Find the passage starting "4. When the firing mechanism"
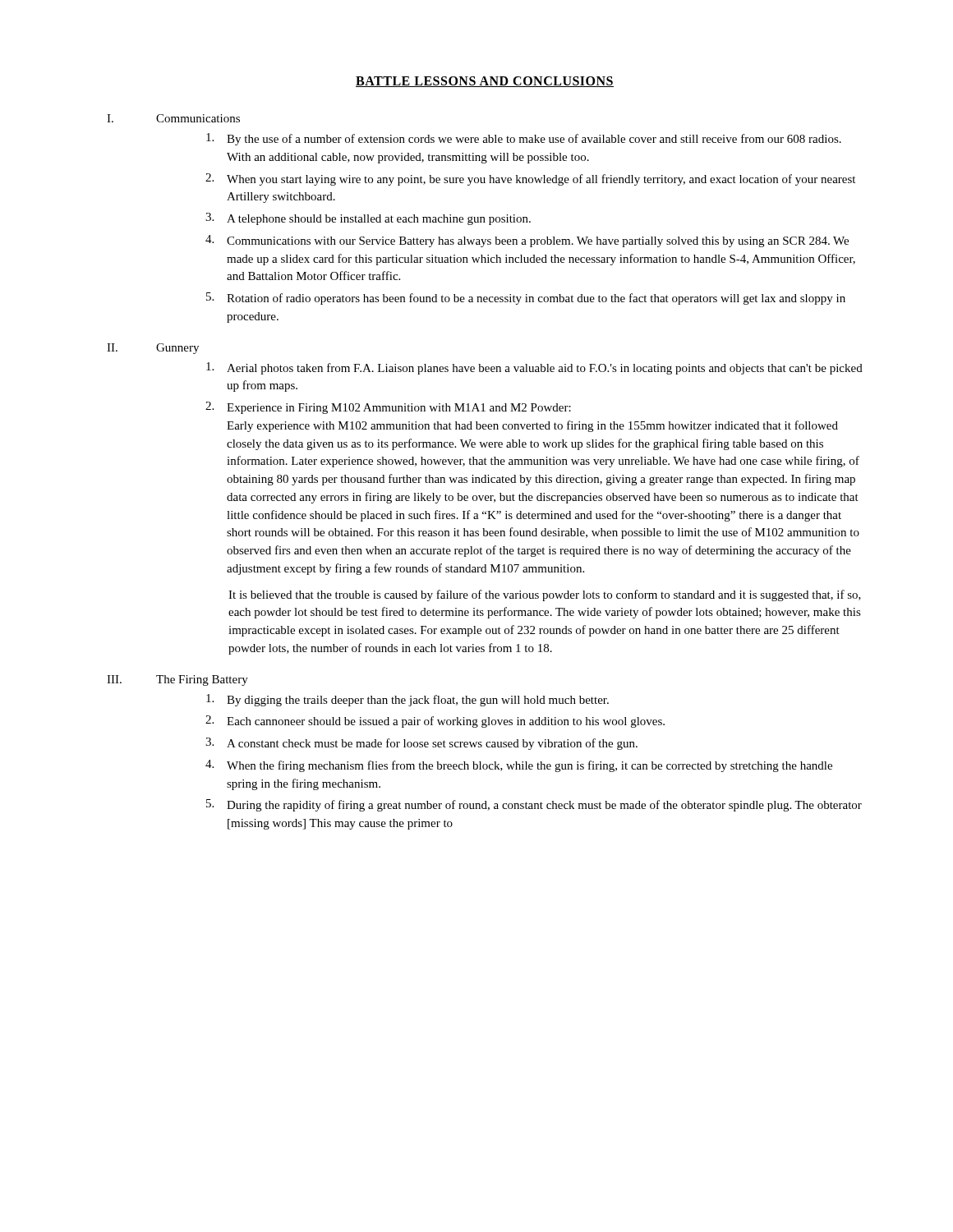This screenshot has height=1232, width=953. pos(534,775)
